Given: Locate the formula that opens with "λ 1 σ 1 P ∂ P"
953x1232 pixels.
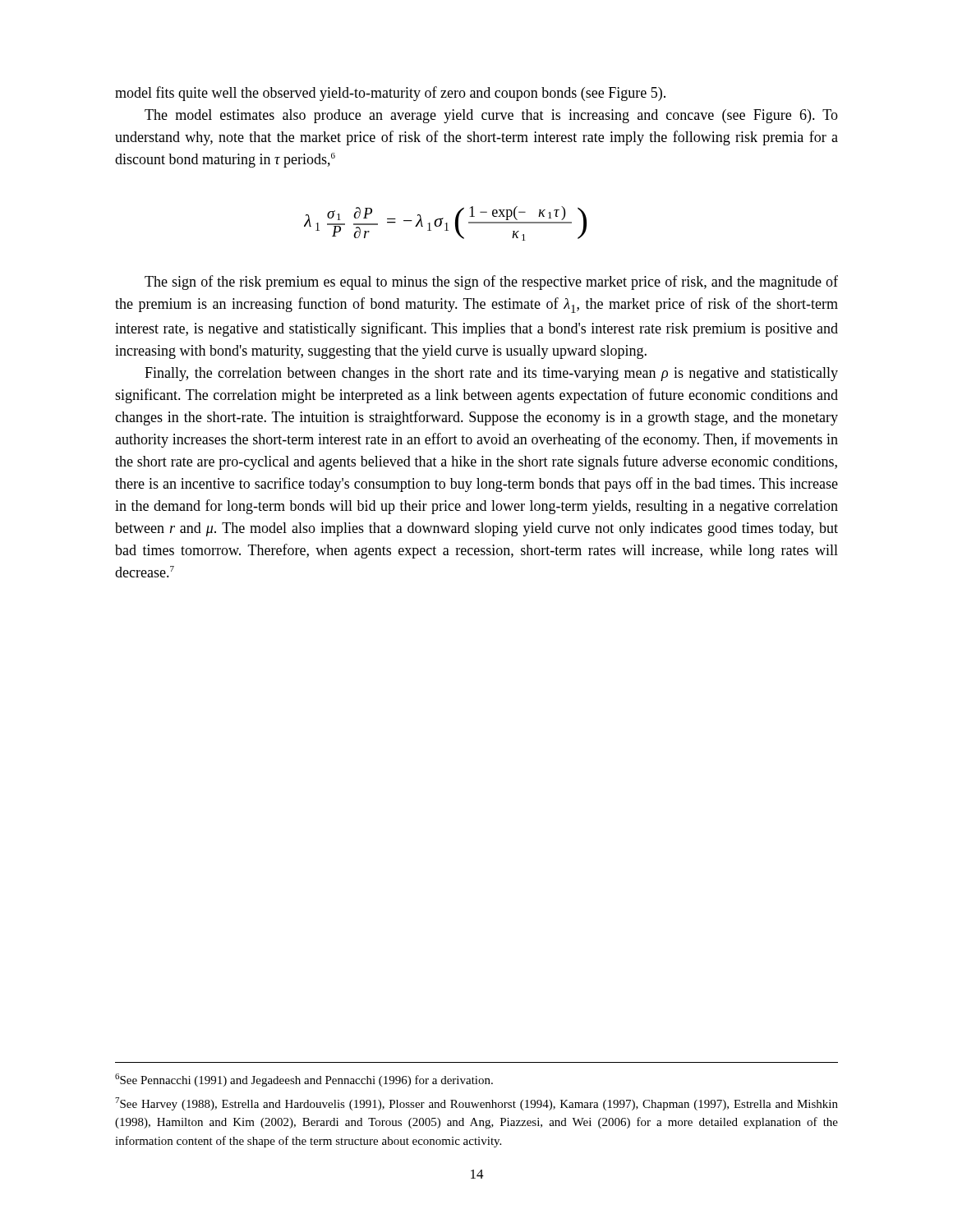Looking at the screenshot, I should click(476, 221).
